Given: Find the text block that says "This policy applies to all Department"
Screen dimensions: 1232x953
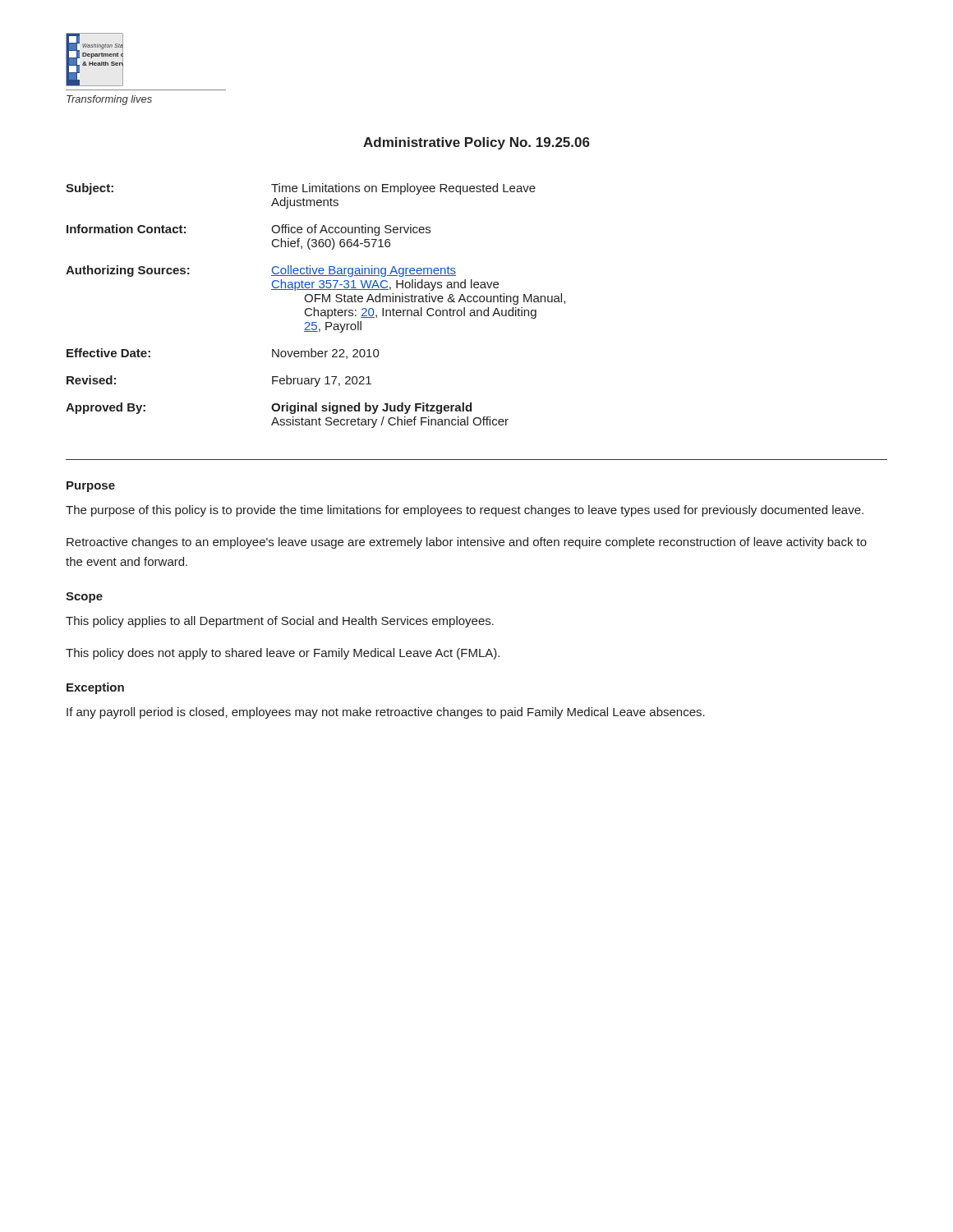Looking at the screenshot, I should pos(280,620).
